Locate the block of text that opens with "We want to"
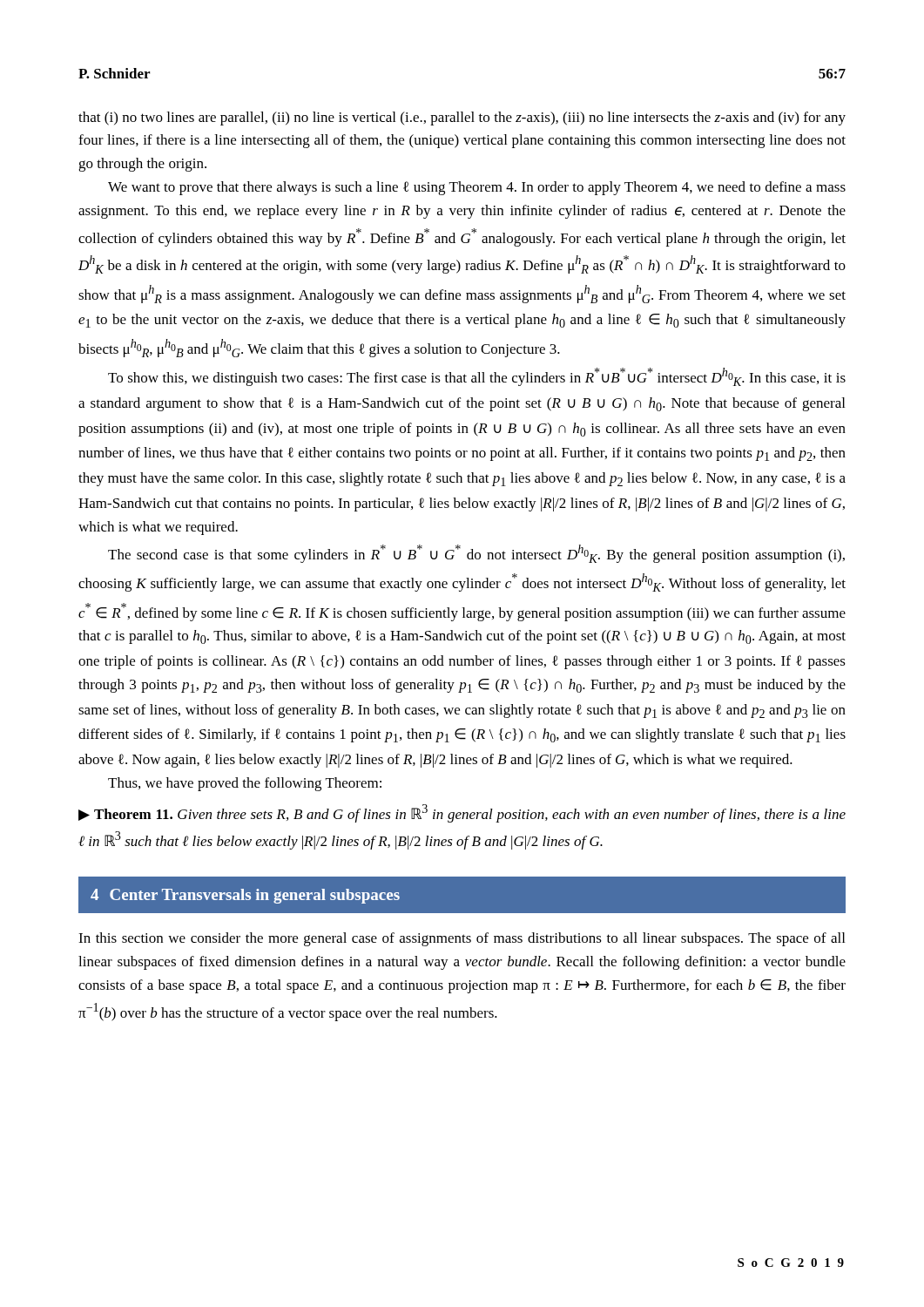The width and height of the screenshot is (924, 1307). point(462,269)
